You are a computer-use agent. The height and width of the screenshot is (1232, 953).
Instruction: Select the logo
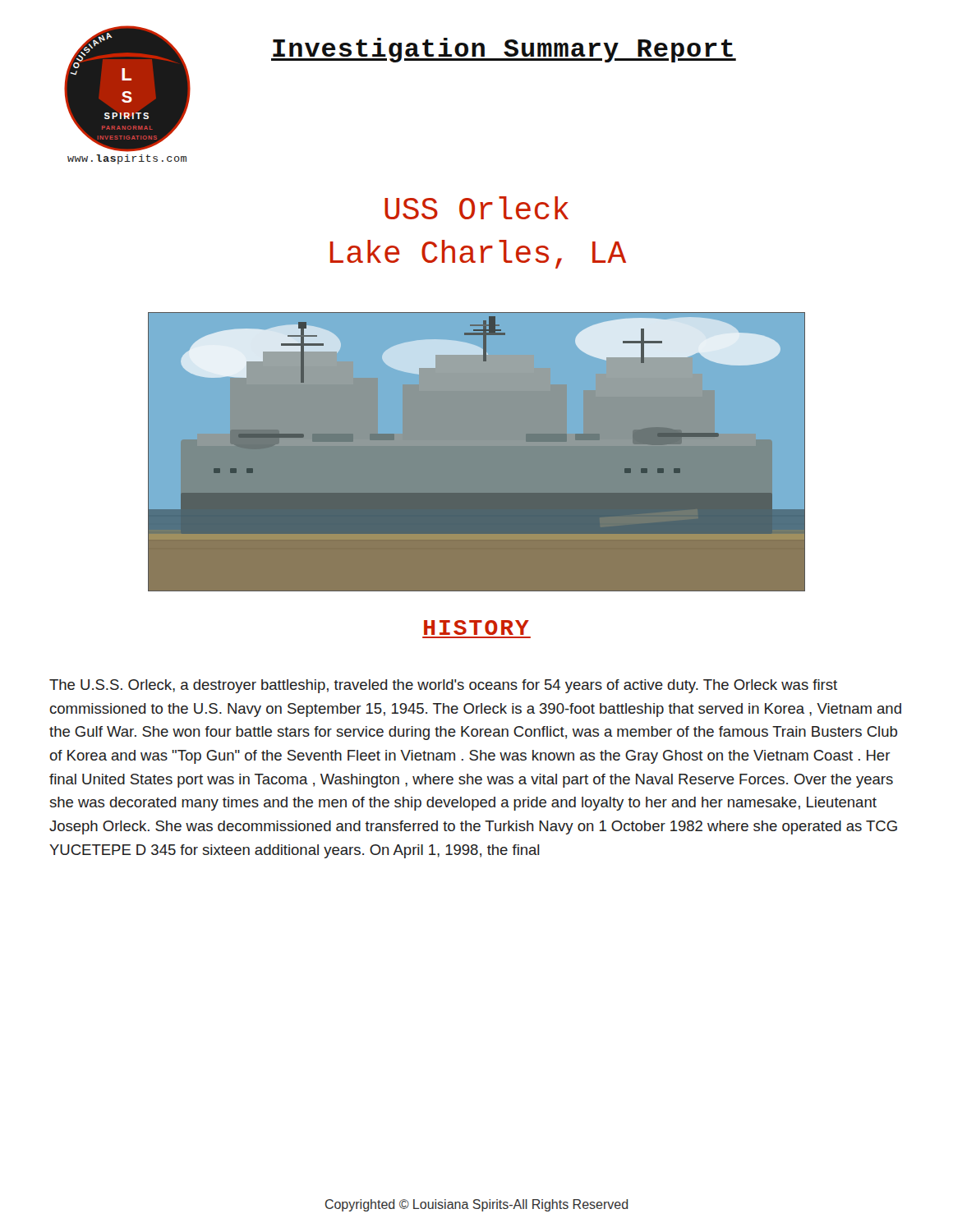[127, 90]
